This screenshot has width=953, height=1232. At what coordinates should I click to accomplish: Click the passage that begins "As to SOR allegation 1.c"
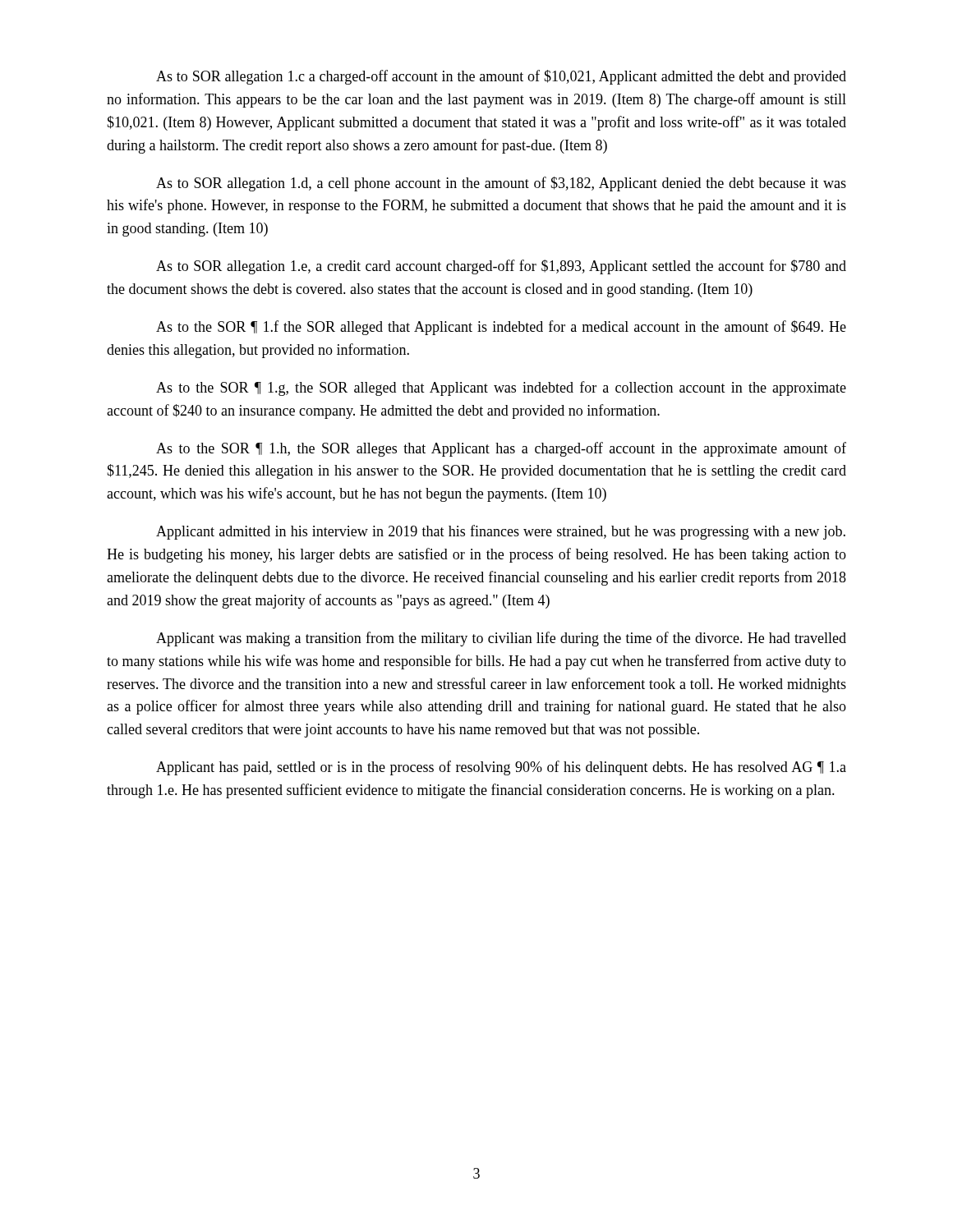[476, 111]
